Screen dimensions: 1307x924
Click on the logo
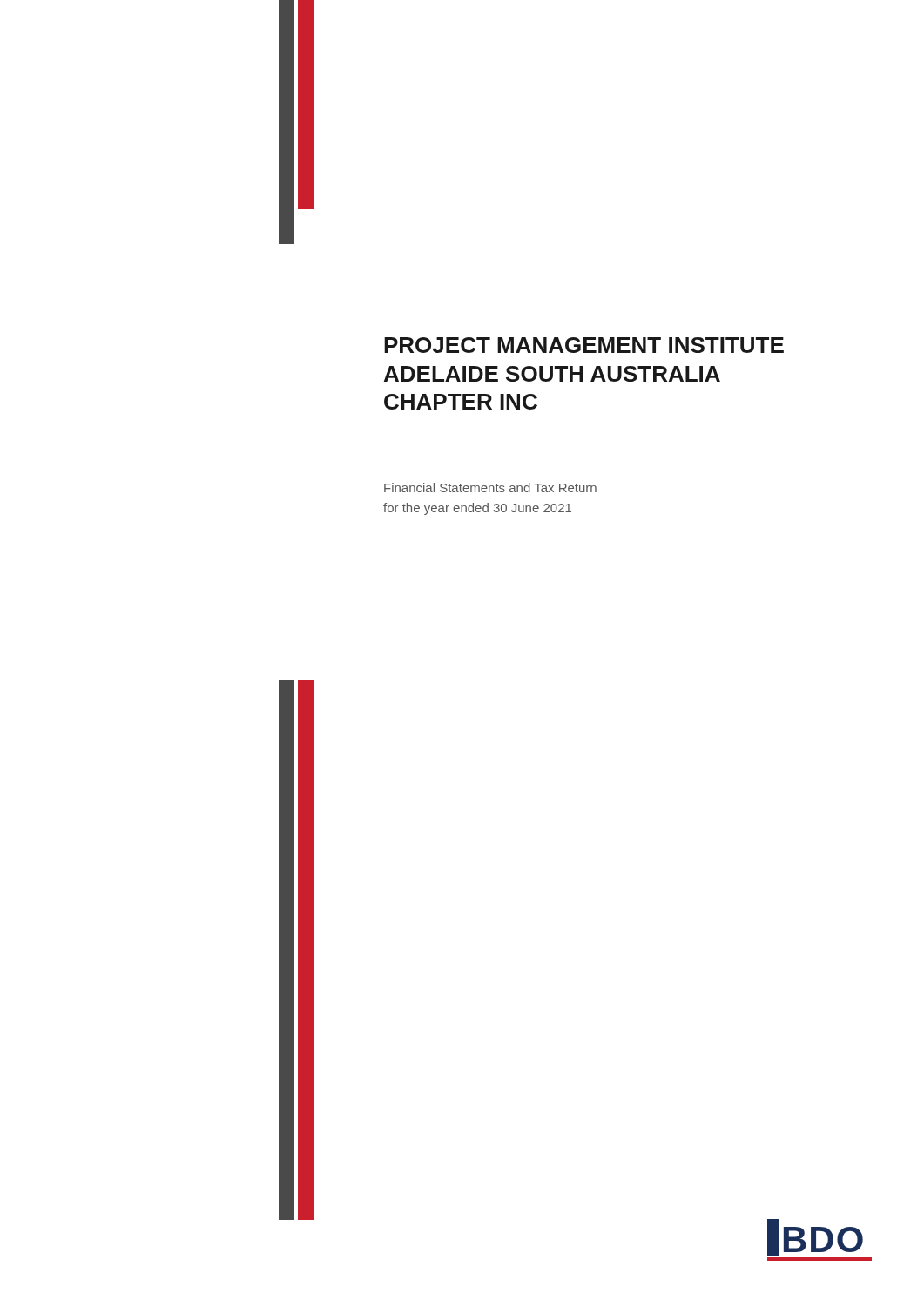[819, 1239]
